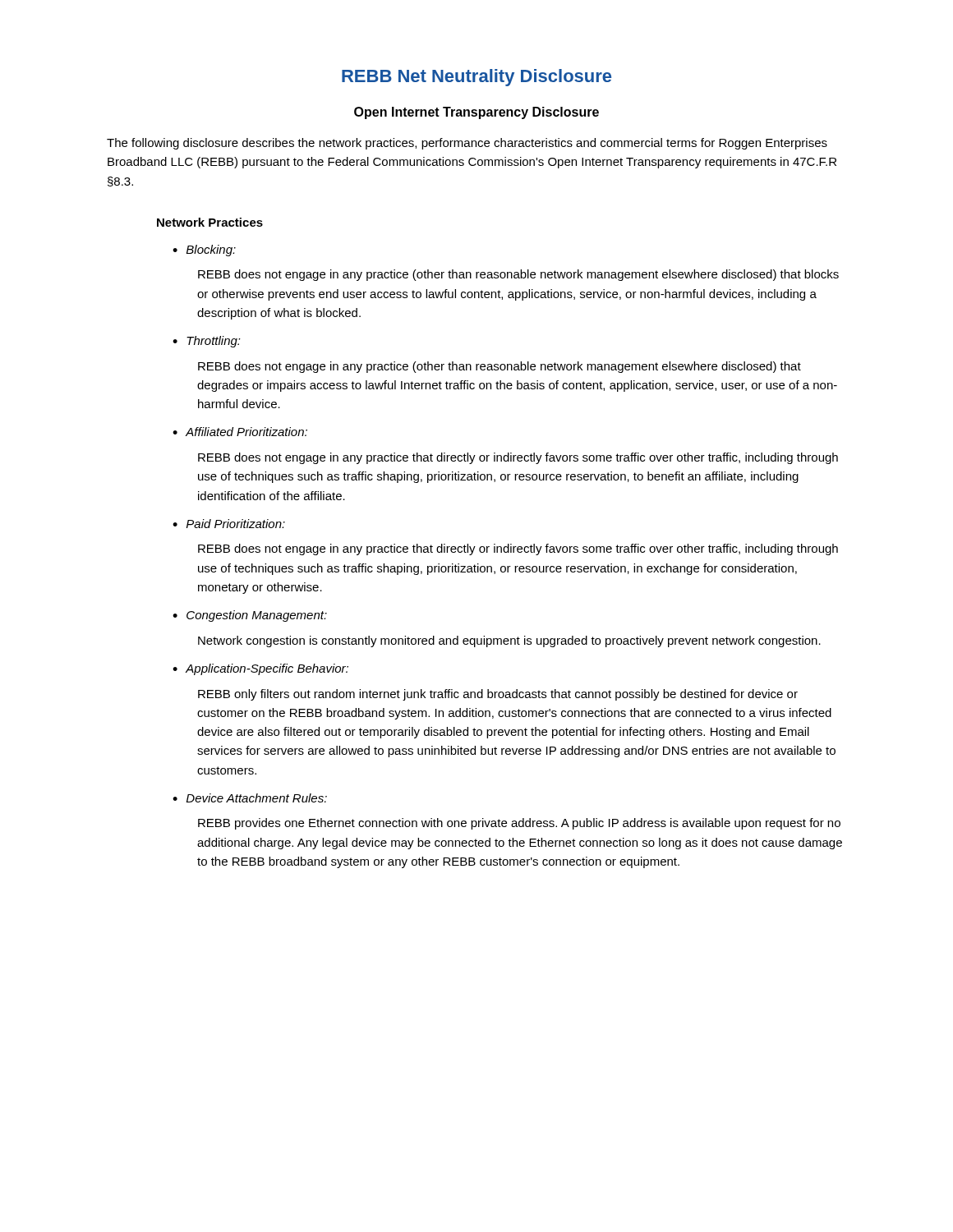
Task: Click on the list item containing "• Application-Specific Behavior: REBB only filters"
Action: point(501,720)
